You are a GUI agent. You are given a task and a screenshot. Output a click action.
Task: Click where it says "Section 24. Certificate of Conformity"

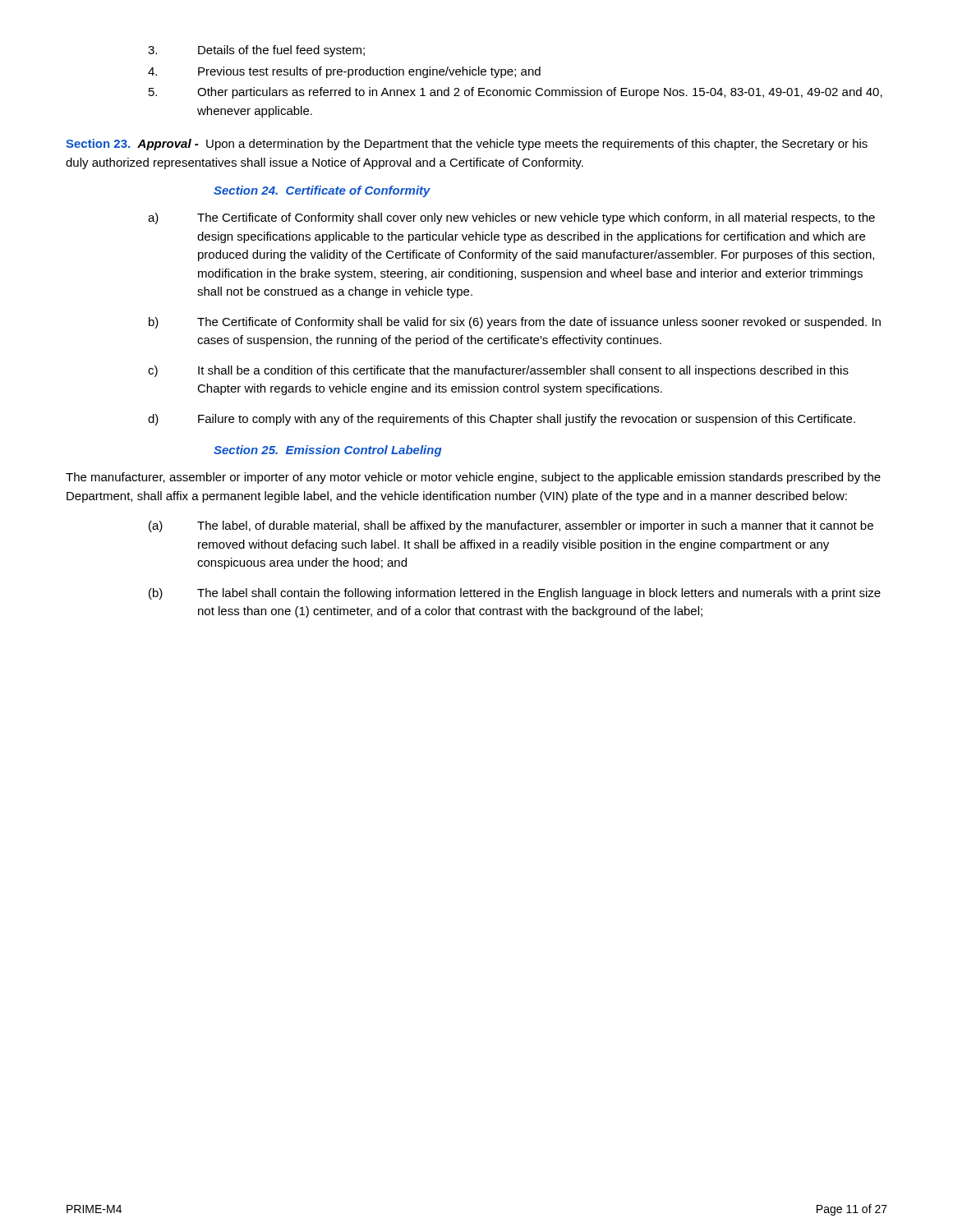(322, 190)
